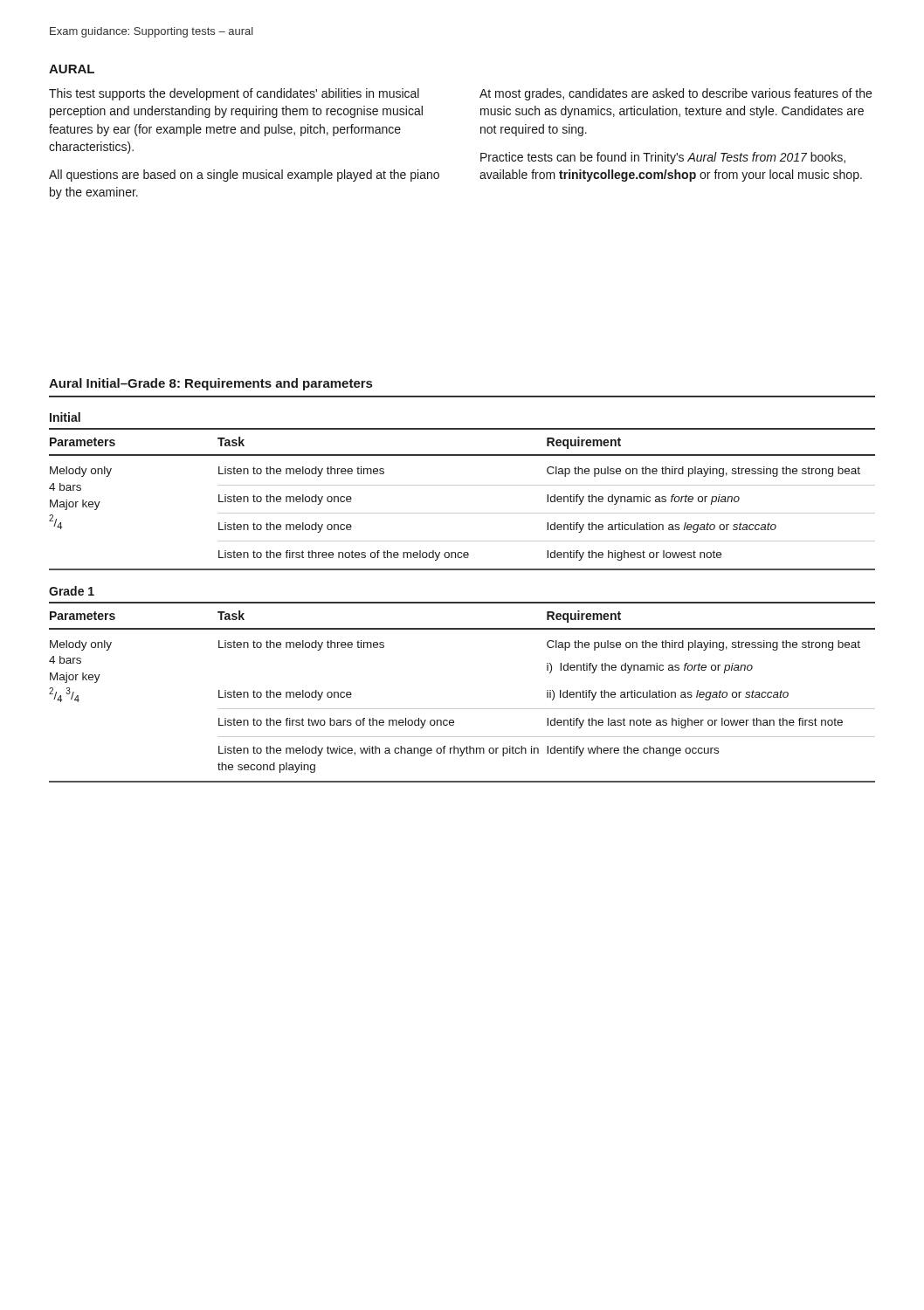Navigate to the region starting "At most grades, candidates are asked"

click(x=676, y=94)
